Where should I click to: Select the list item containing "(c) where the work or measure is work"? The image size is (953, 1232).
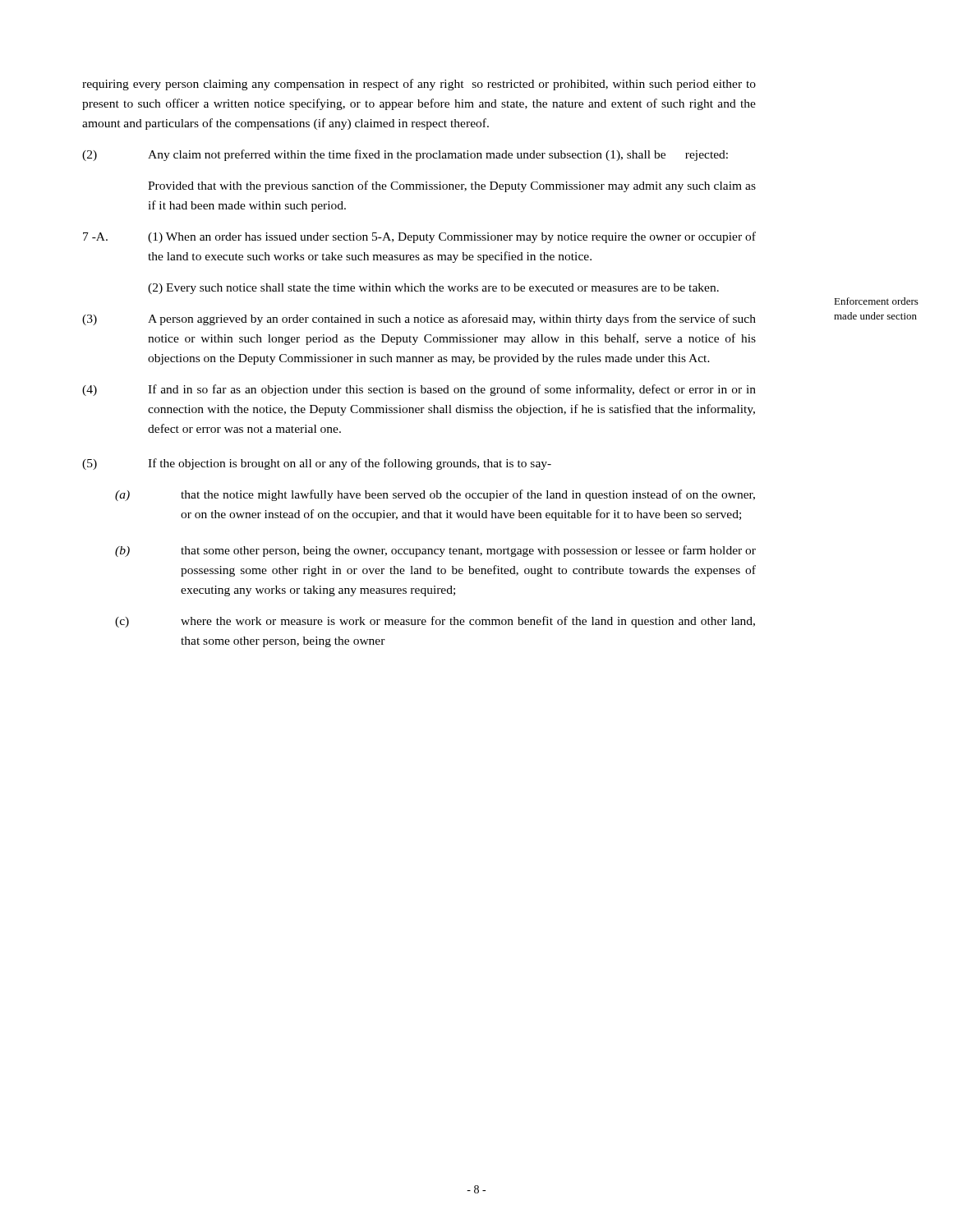point(419,631)
